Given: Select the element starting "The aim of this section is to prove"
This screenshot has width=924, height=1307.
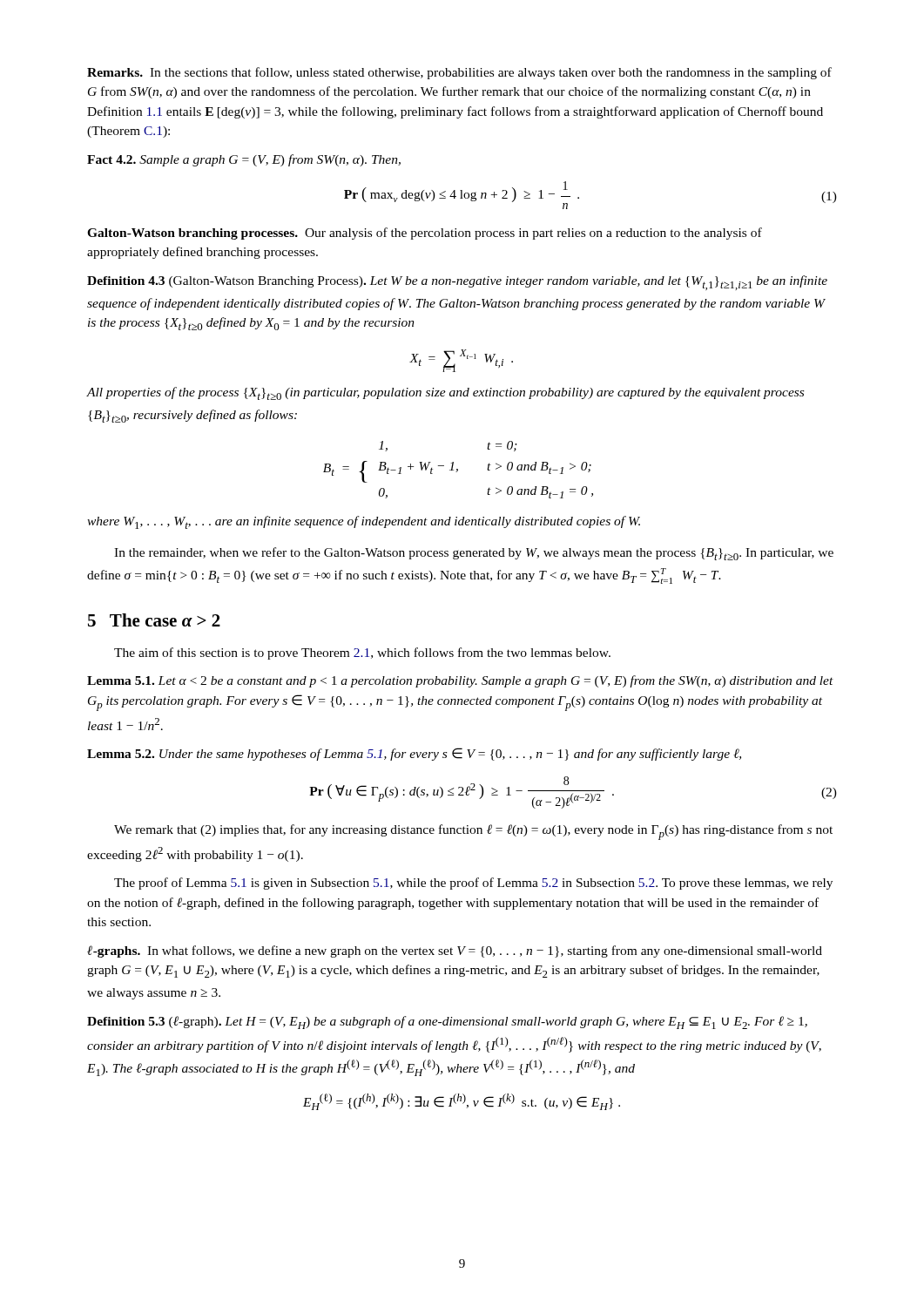Looking at the screenshot, I should [363, 652].
